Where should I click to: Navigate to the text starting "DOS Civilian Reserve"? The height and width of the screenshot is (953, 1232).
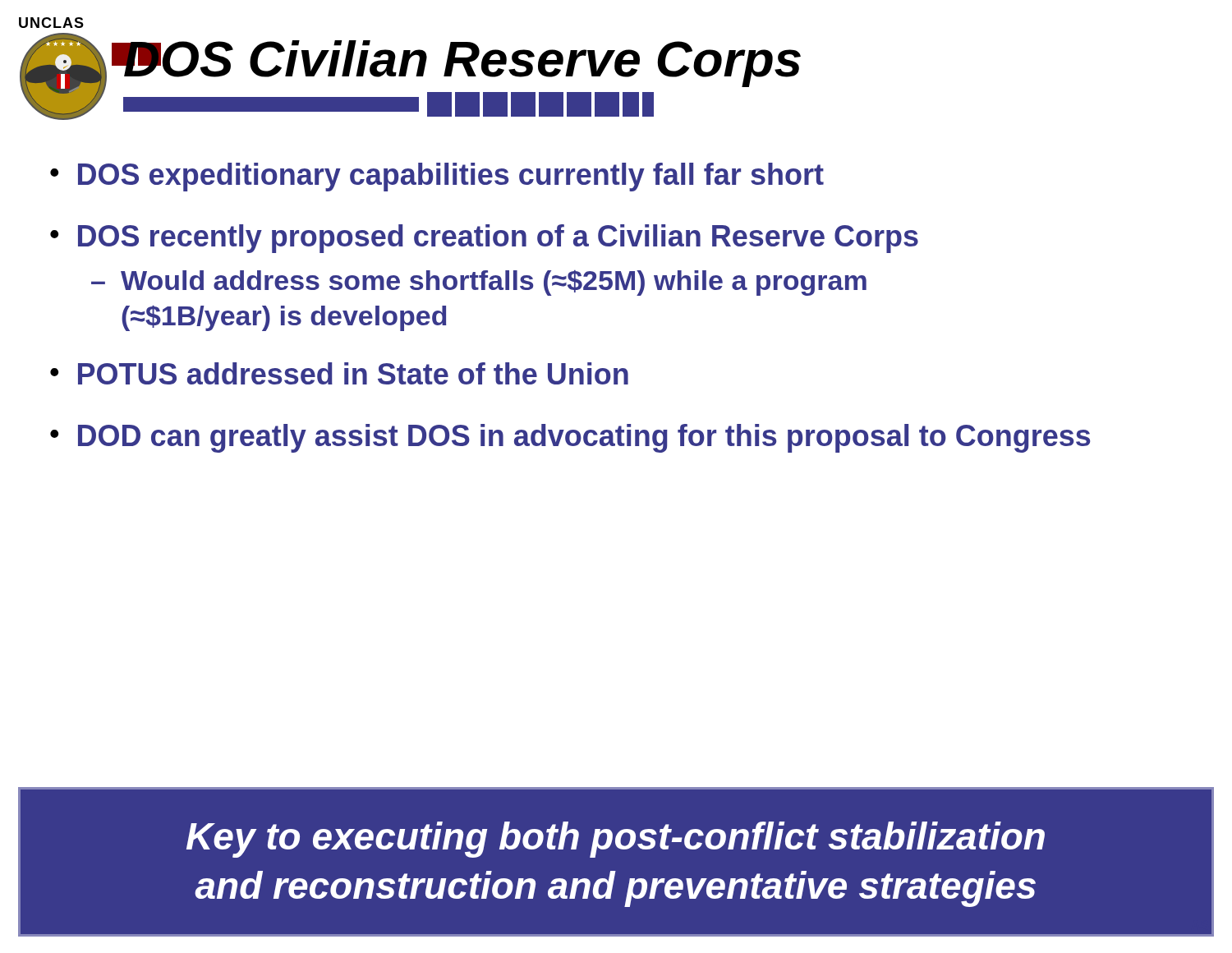[665, 74]
